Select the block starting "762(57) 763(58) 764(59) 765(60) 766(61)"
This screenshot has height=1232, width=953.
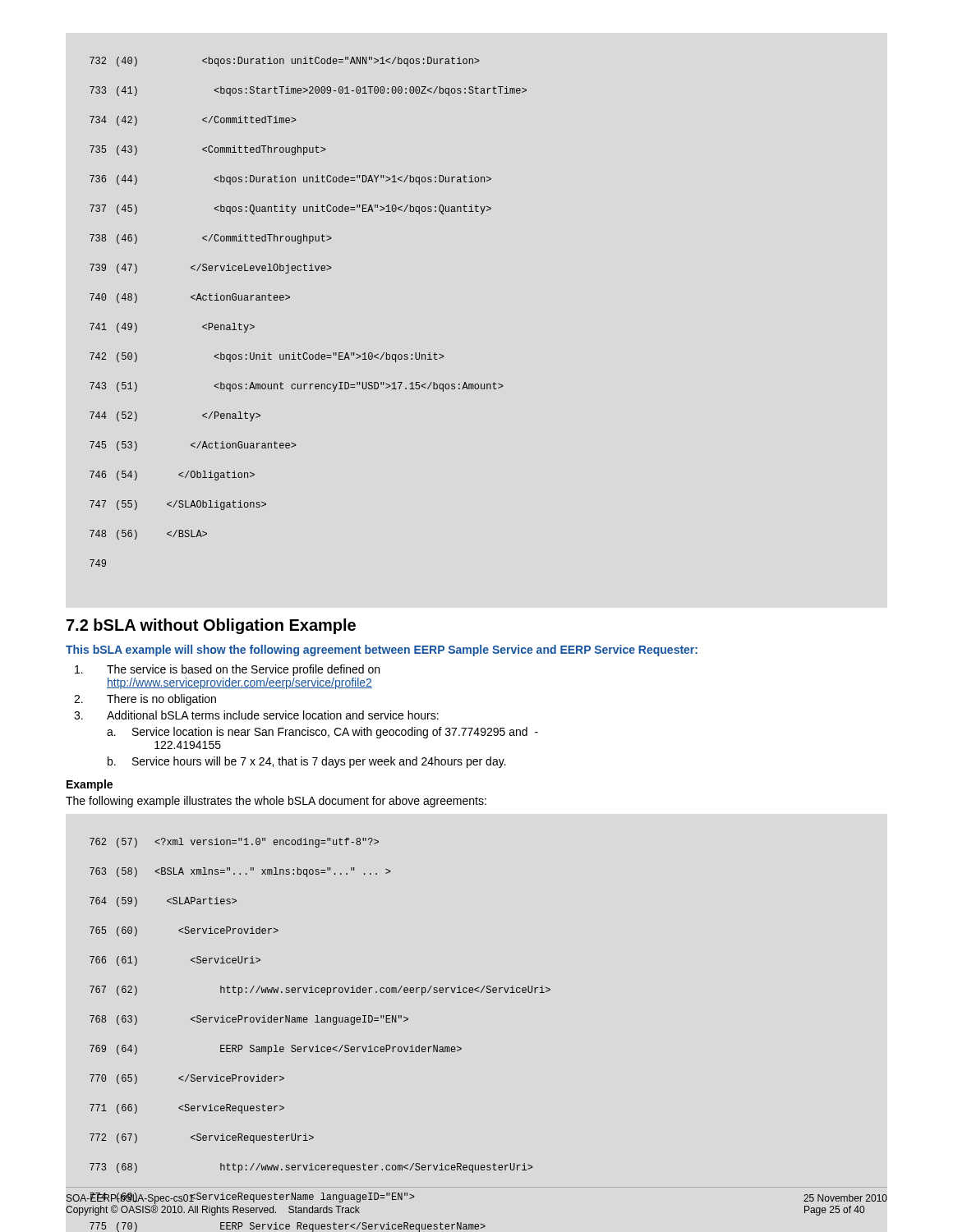pos(234,843)
